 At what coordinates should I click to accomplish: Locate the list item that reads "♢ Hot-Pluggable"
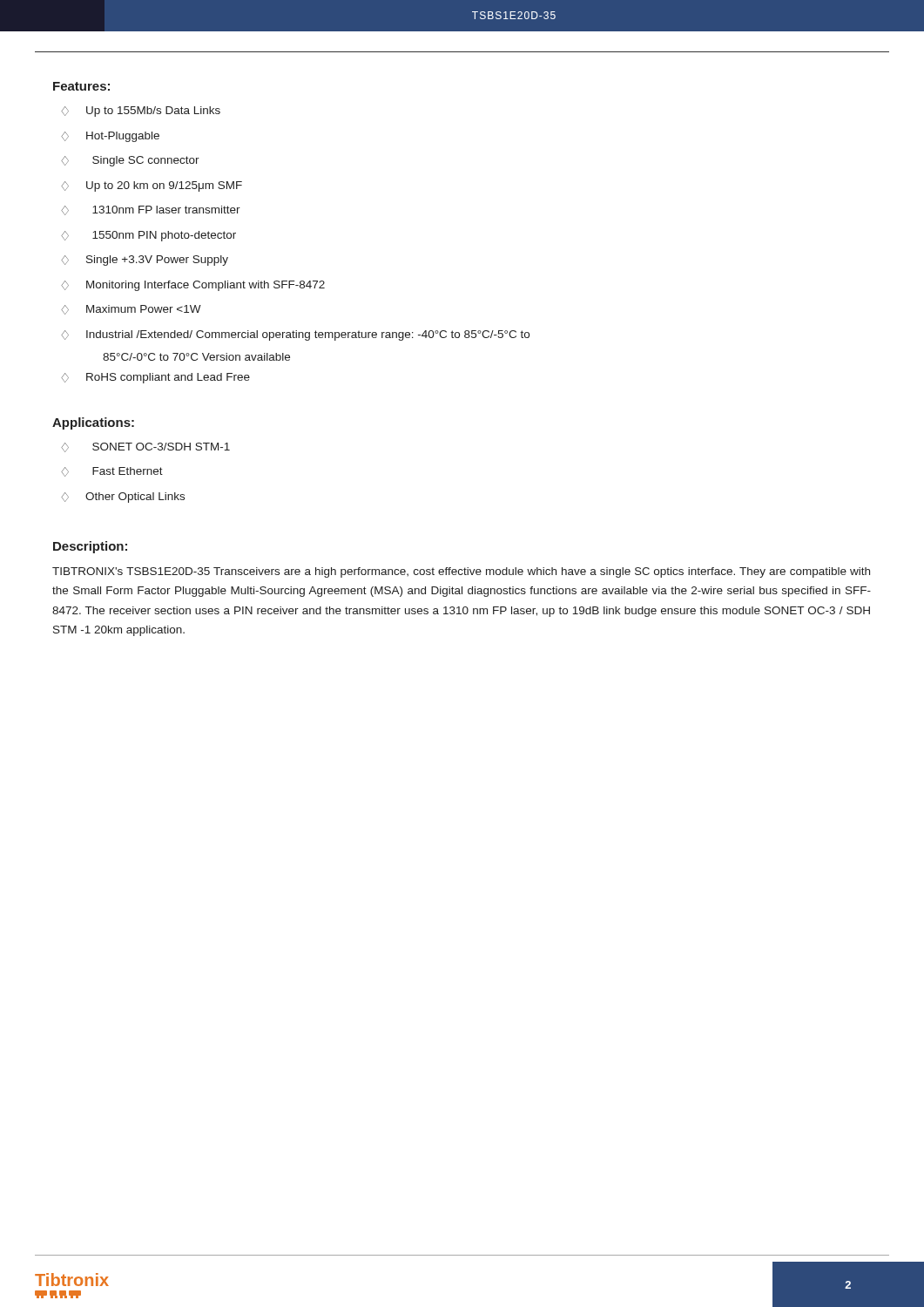(110, 137)
